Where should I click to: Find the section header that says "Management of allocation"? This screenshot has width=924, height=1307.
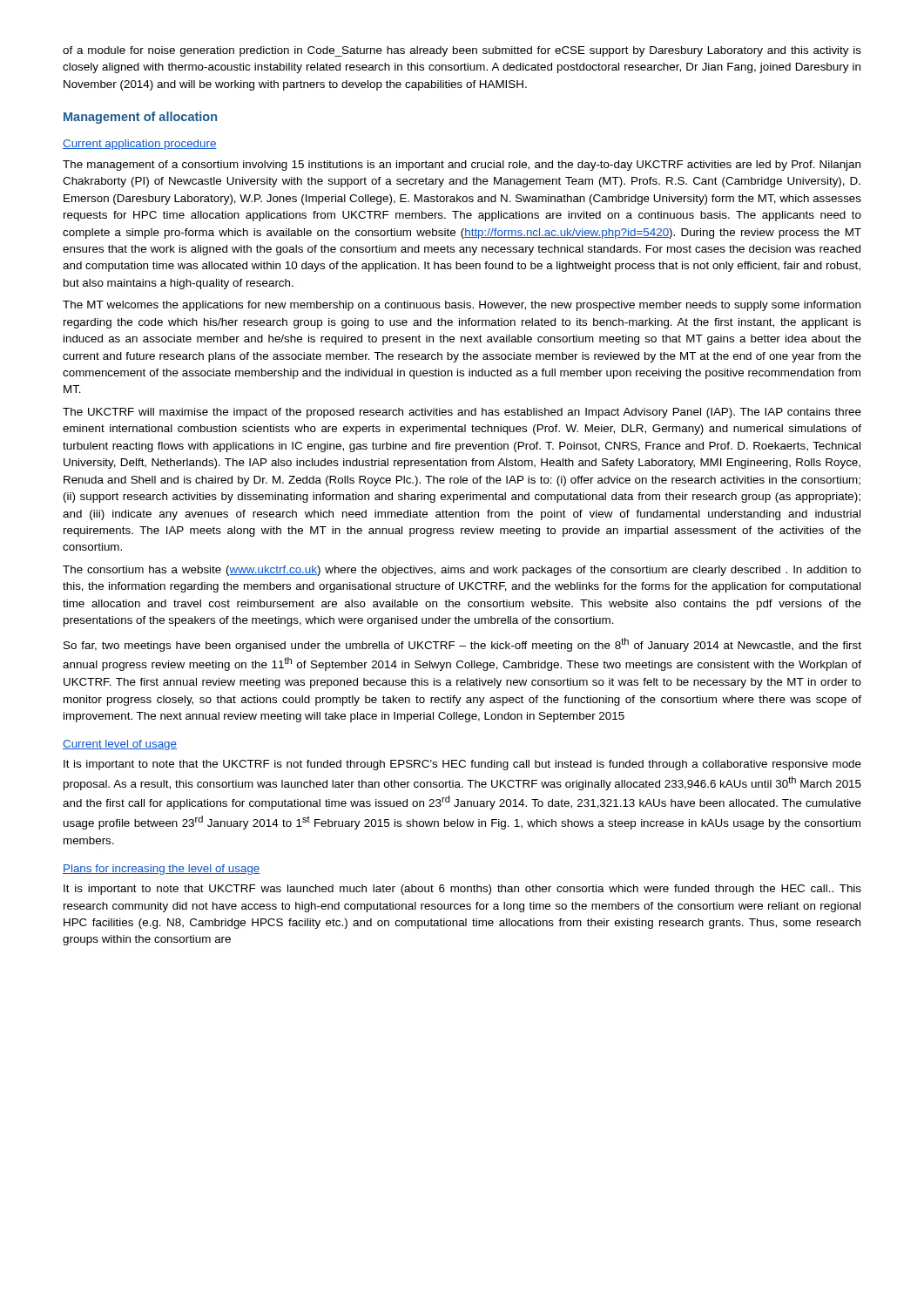click(x=140, y=117)
